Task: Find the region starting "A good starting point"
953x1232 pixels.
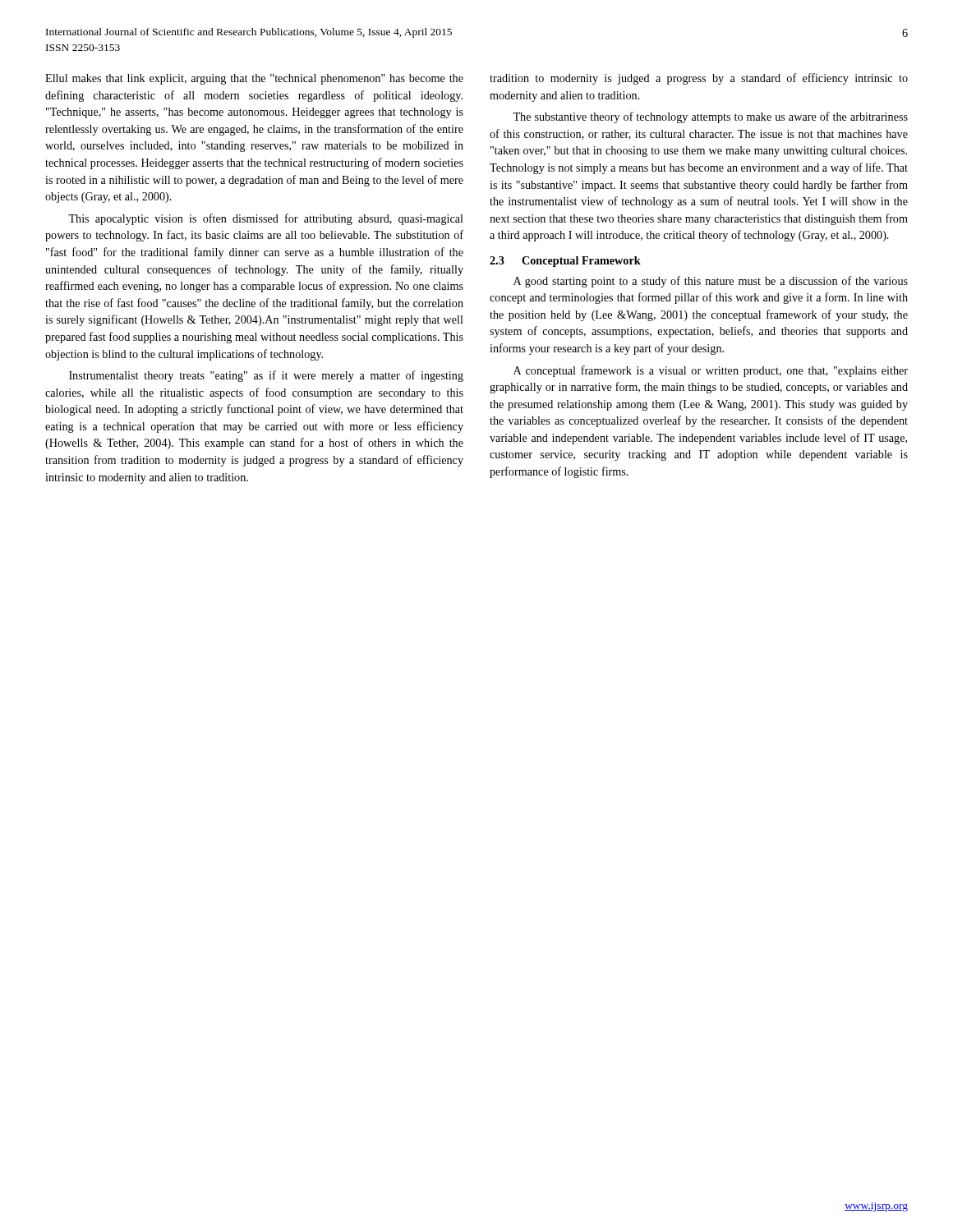Action: pyautogui.click(x=699, y=315)
